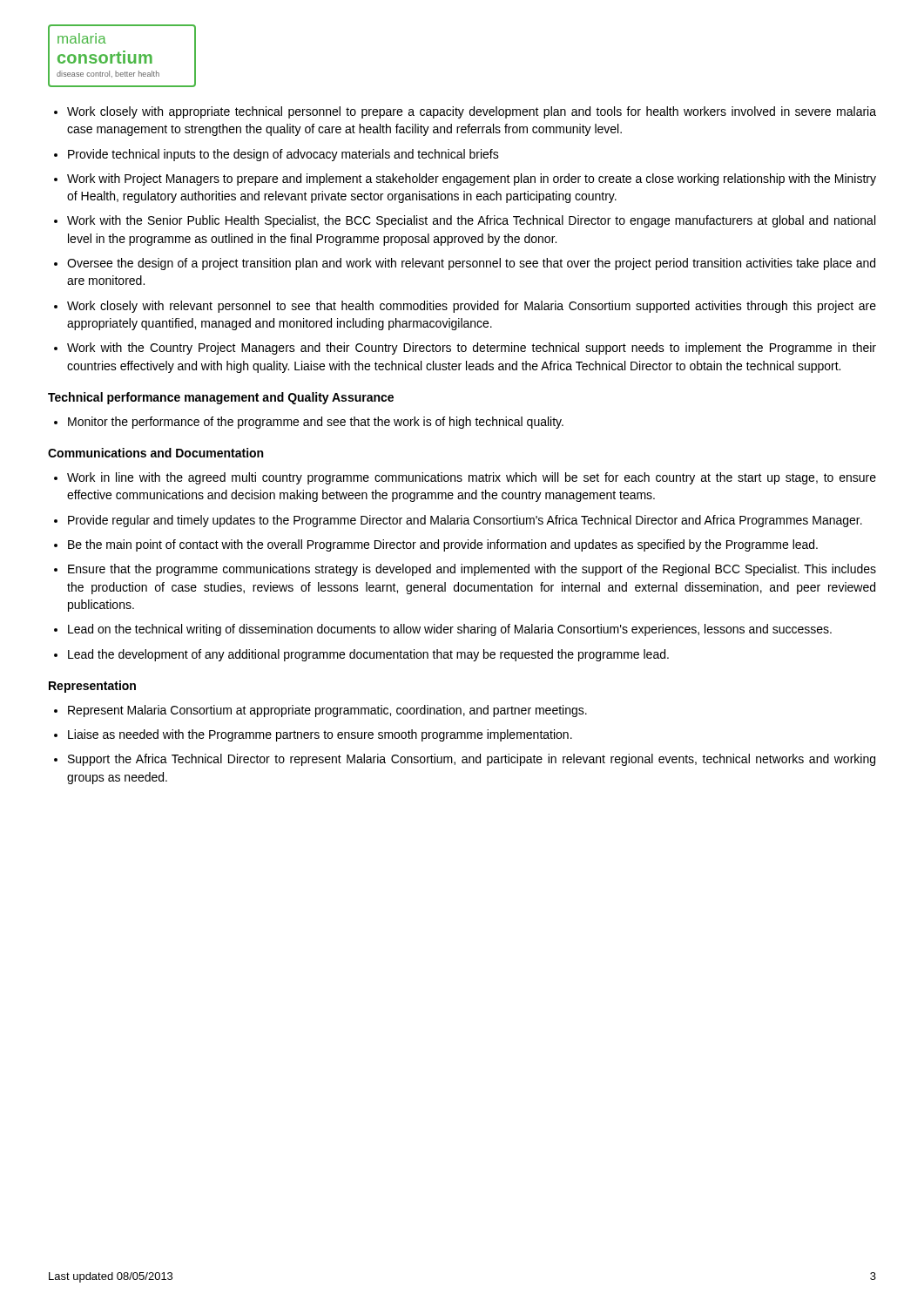Select the list item that reads "Provide technical inputs to the design"
Viewport: 924px width, 1307px height.
[283, 154]
